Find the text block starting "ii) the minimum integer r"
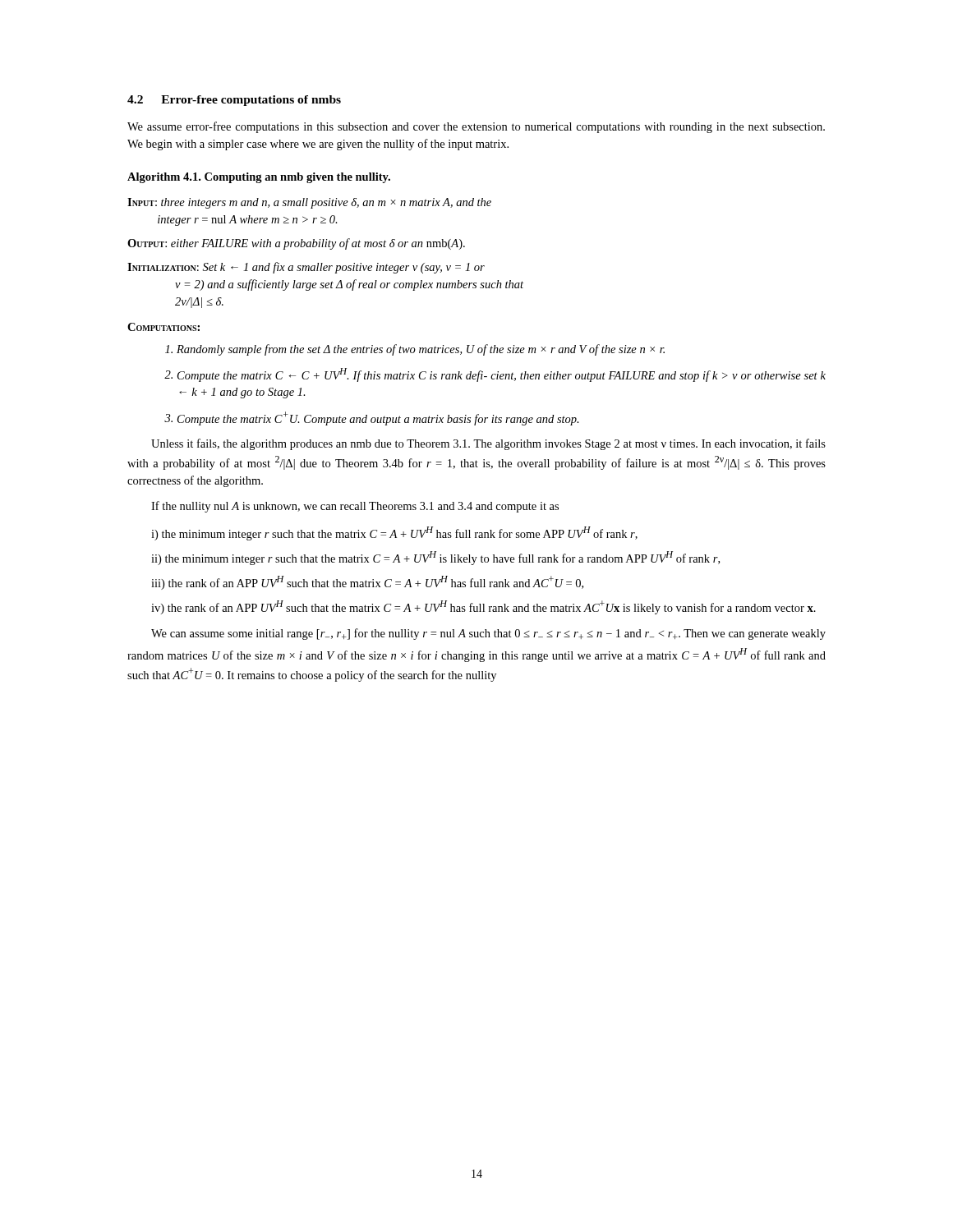The image size is (953, 1232). tap(436, 557)
